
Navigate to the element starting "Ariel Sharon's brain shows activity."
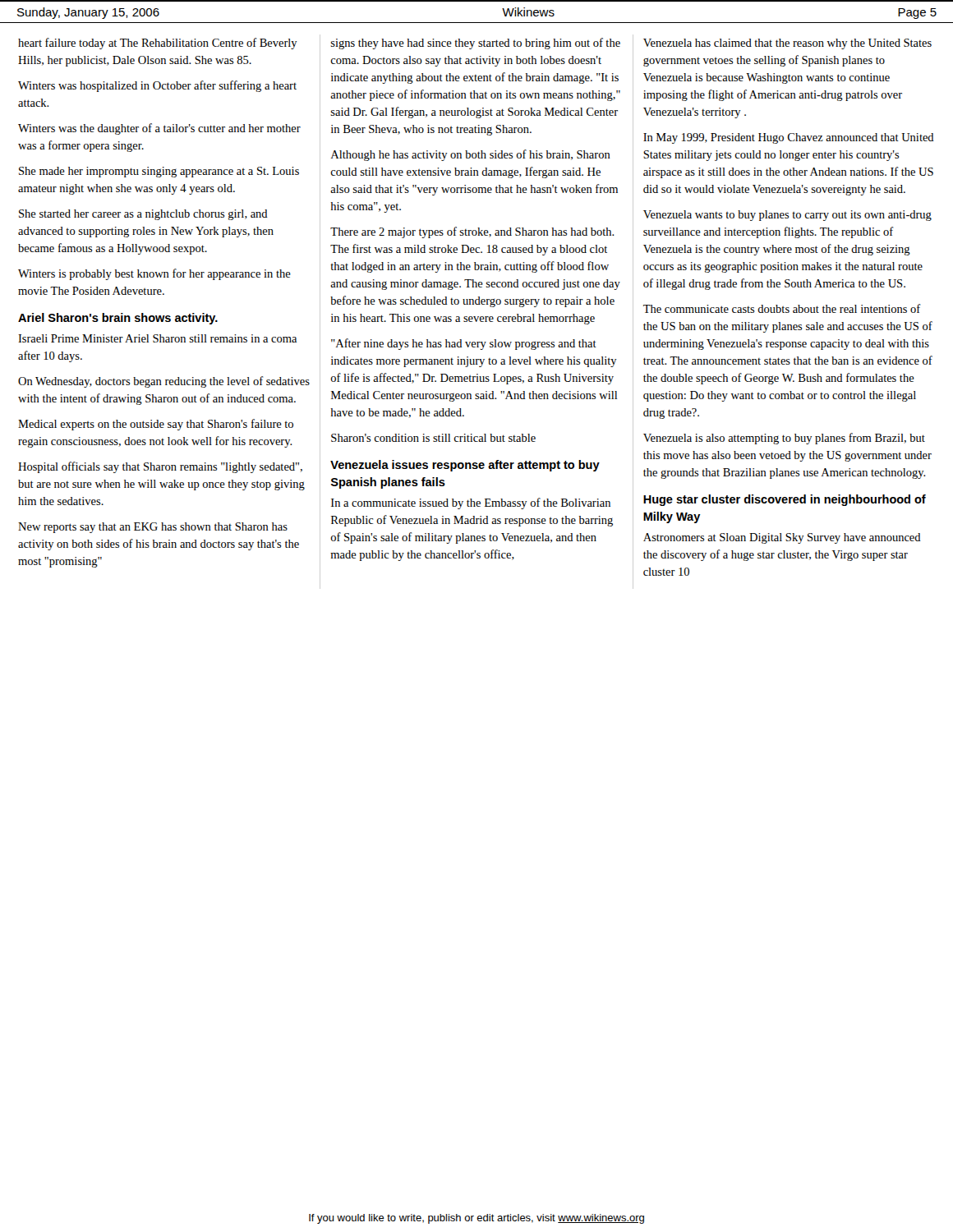[118, 318]
